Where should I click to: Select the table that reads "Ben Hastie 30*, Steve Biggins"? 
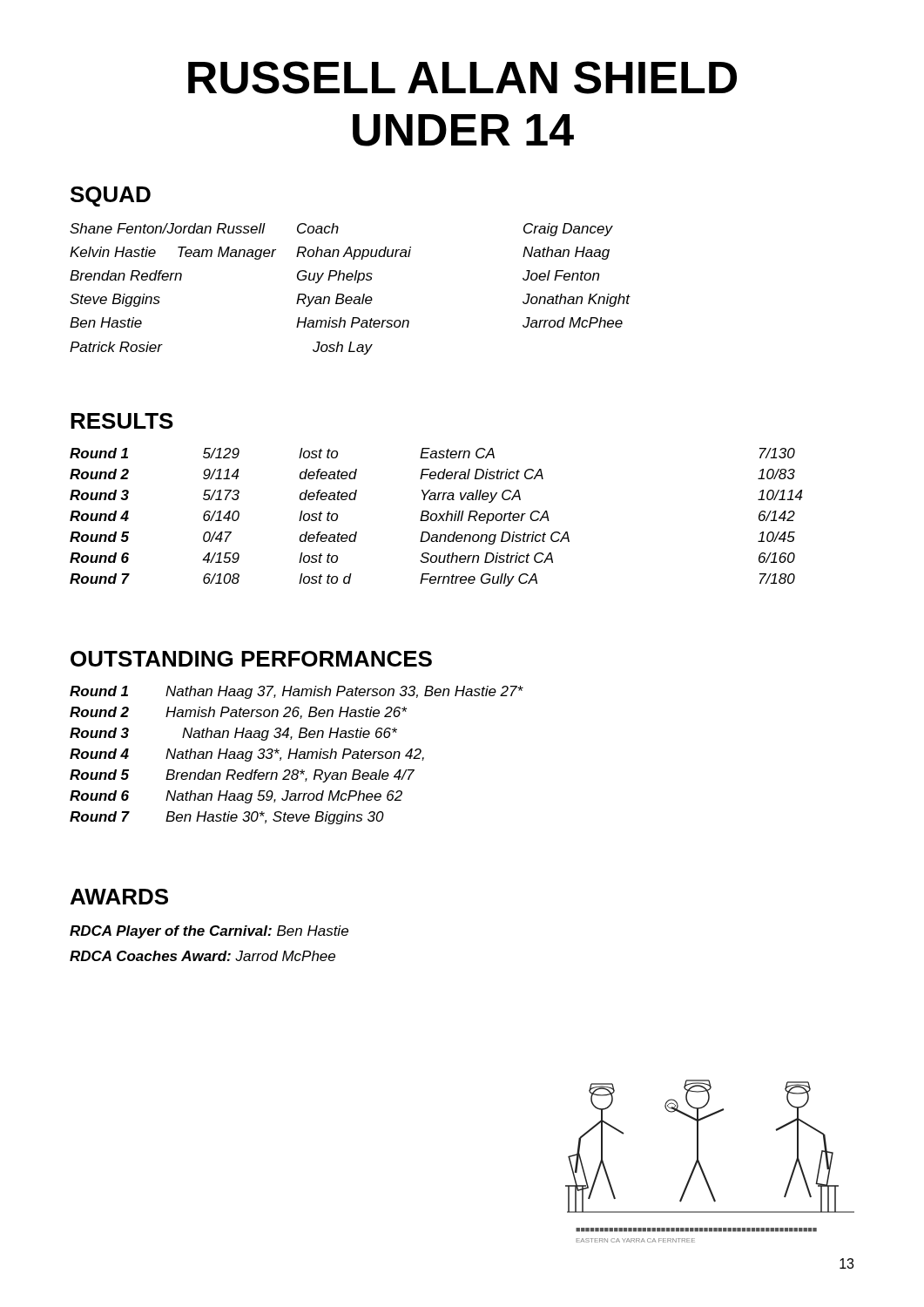click(x=462, y=754)
